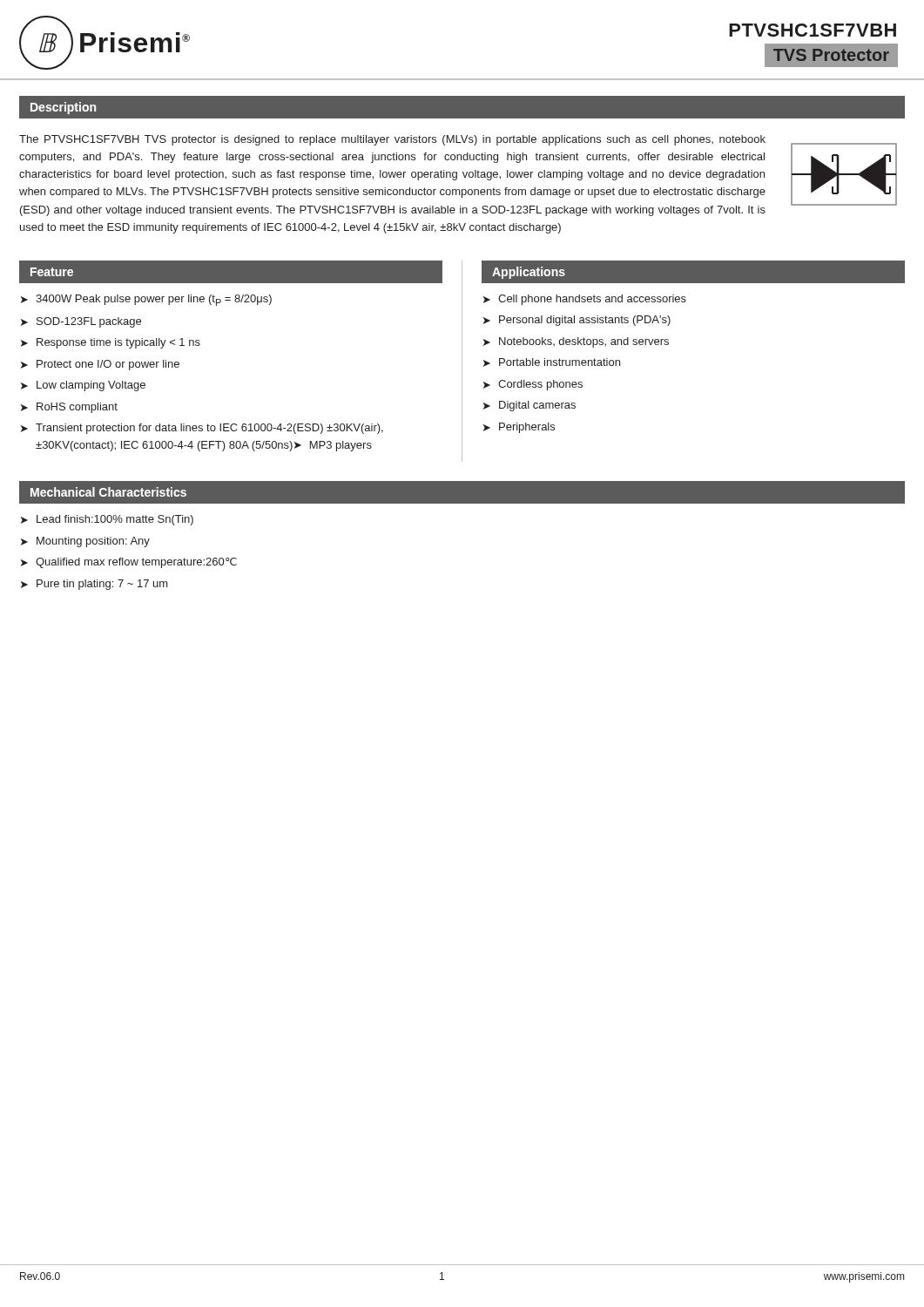Select the text block starting "➤Low clamping Voltage"

(x=83, y=385)
